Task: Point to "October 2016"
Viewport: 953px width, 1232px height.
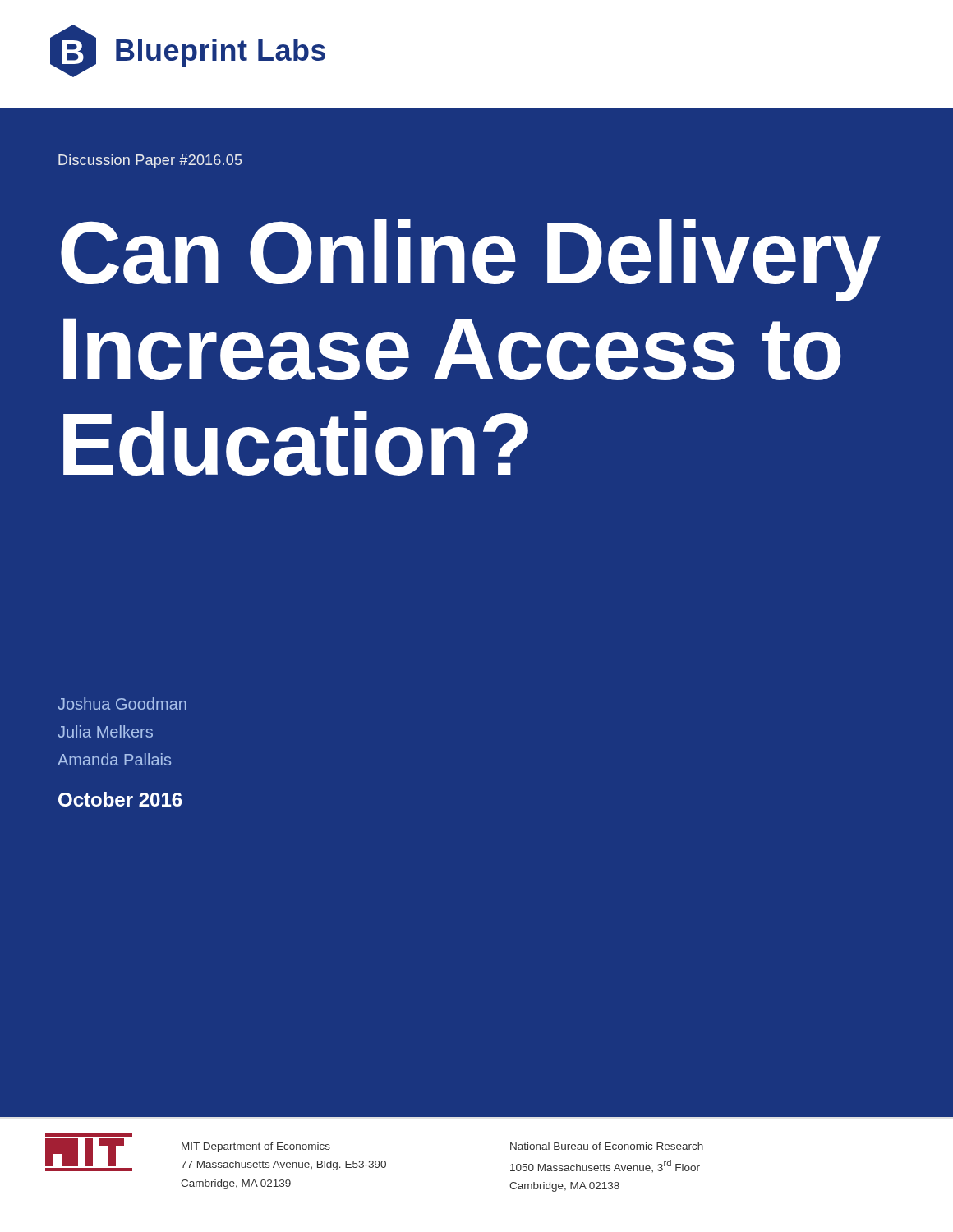Action: (x=120, y=800)
